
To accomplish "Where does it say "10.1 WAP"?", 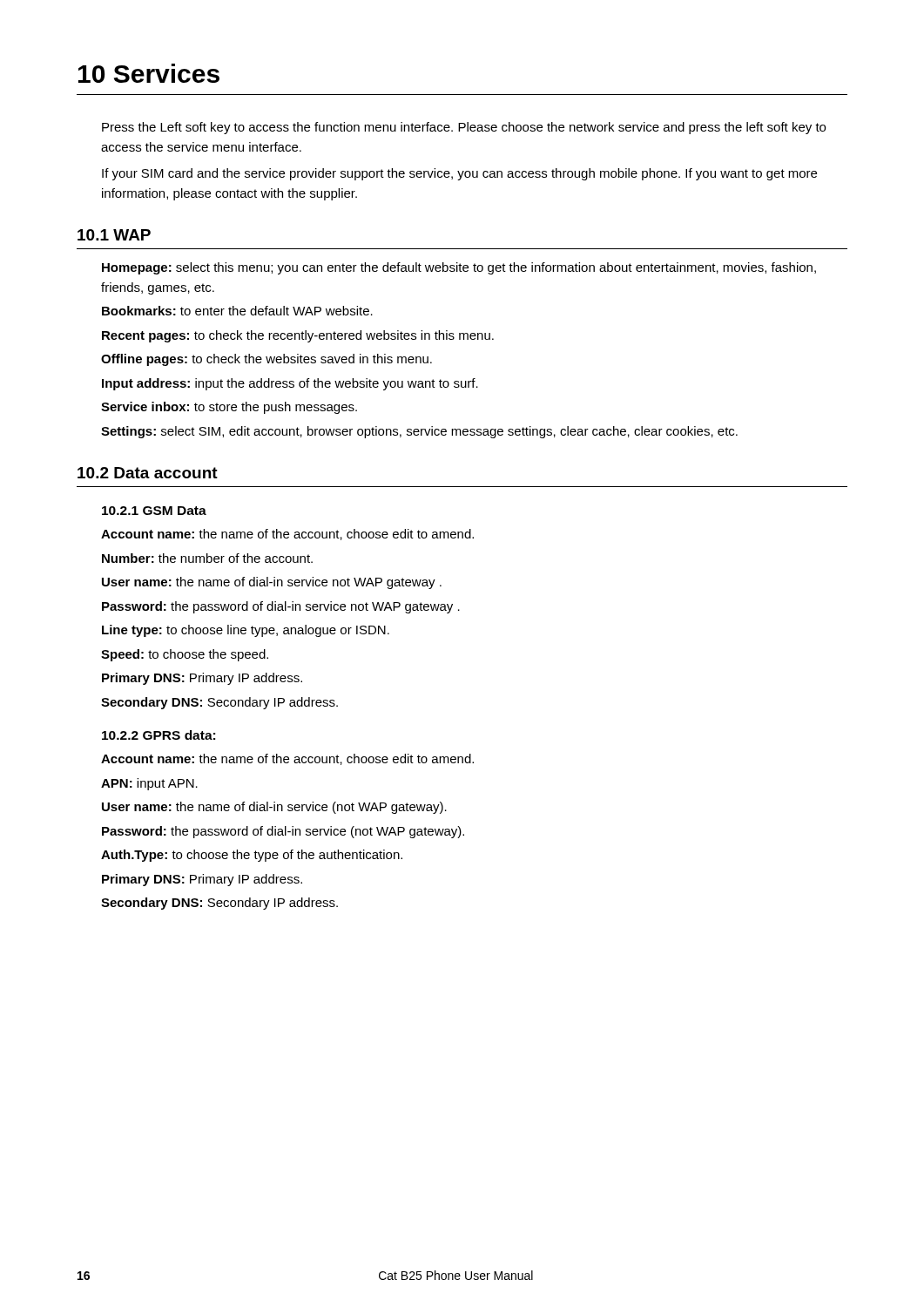I will (462, 237).
